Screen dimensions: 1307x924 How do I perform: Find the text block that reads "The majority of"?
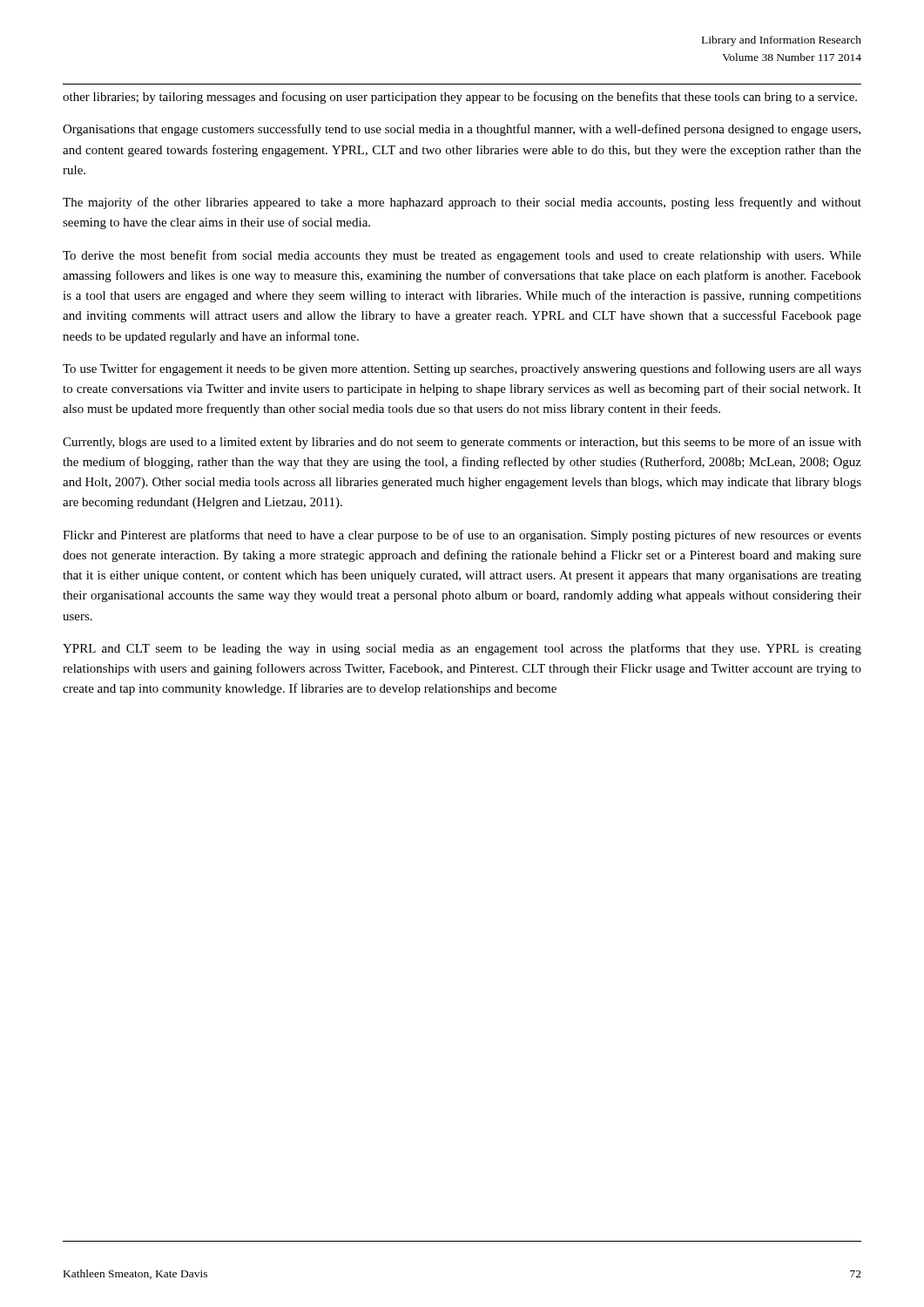click(x=462, y=212)
